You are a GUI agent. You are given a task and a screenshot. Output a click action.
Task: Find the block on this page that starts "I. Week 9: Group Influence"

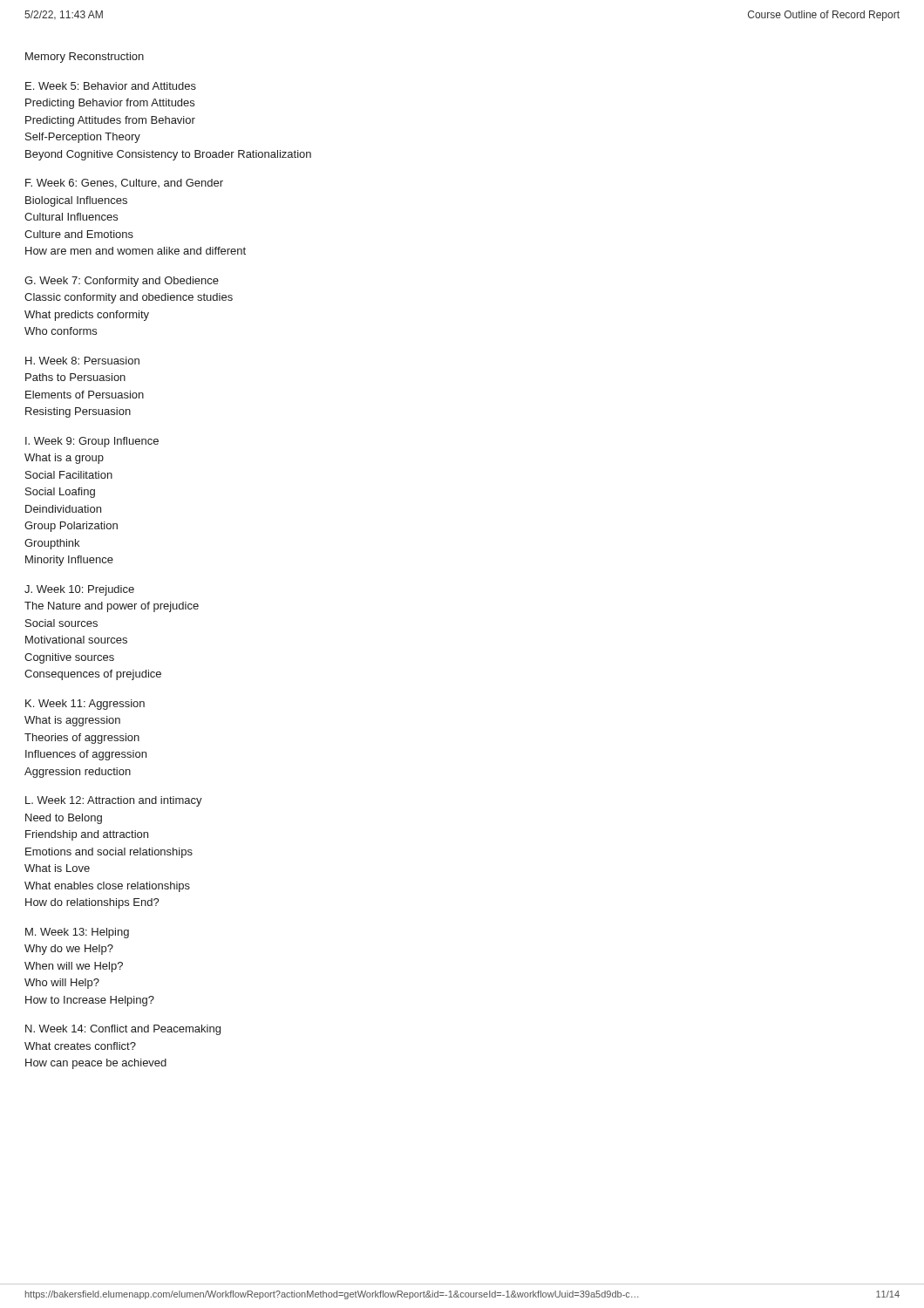click(92, 500)
